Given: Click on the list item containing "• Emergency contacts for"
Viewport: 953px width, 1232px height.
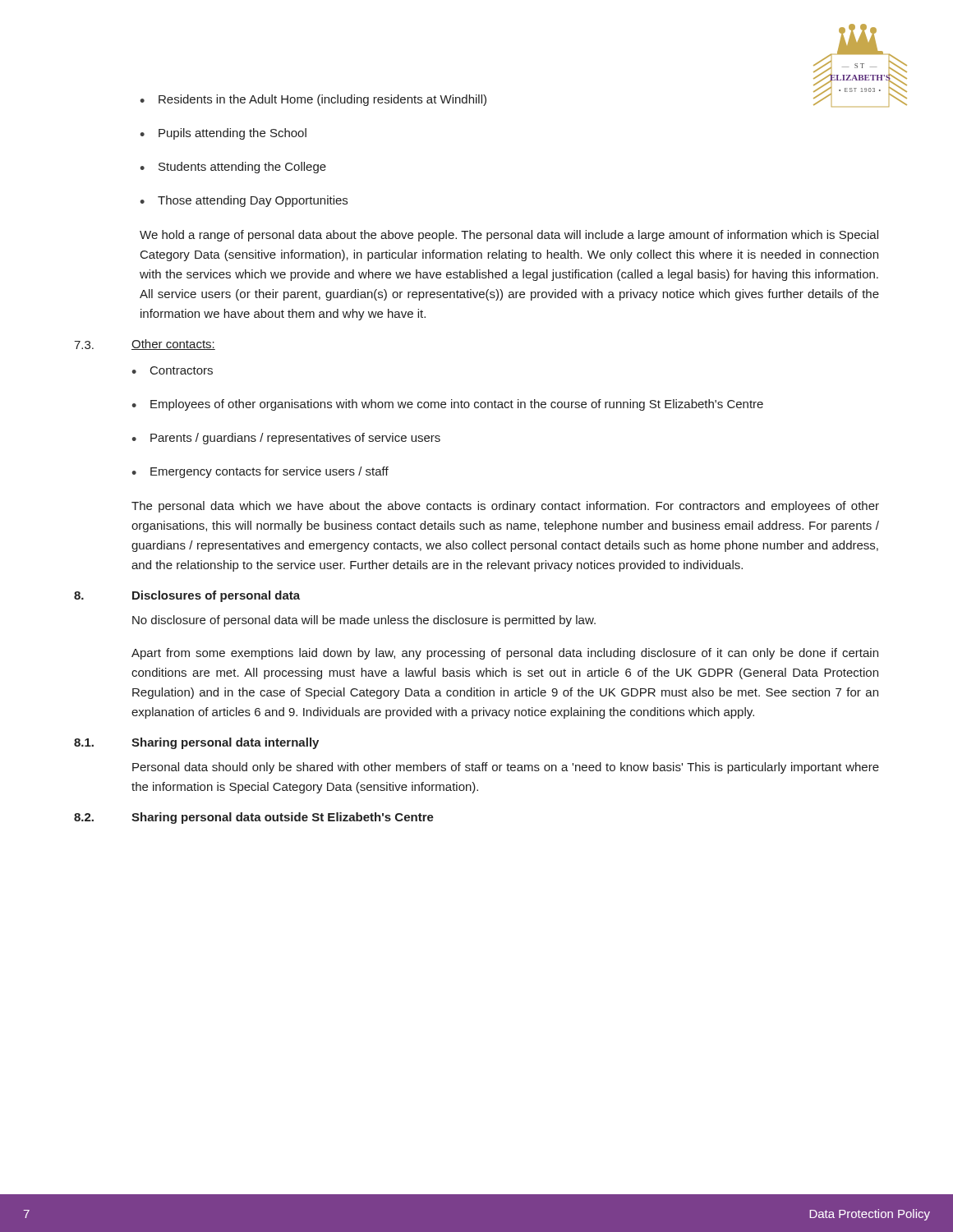Looking at the screenshot, I should tap(260, 472).
